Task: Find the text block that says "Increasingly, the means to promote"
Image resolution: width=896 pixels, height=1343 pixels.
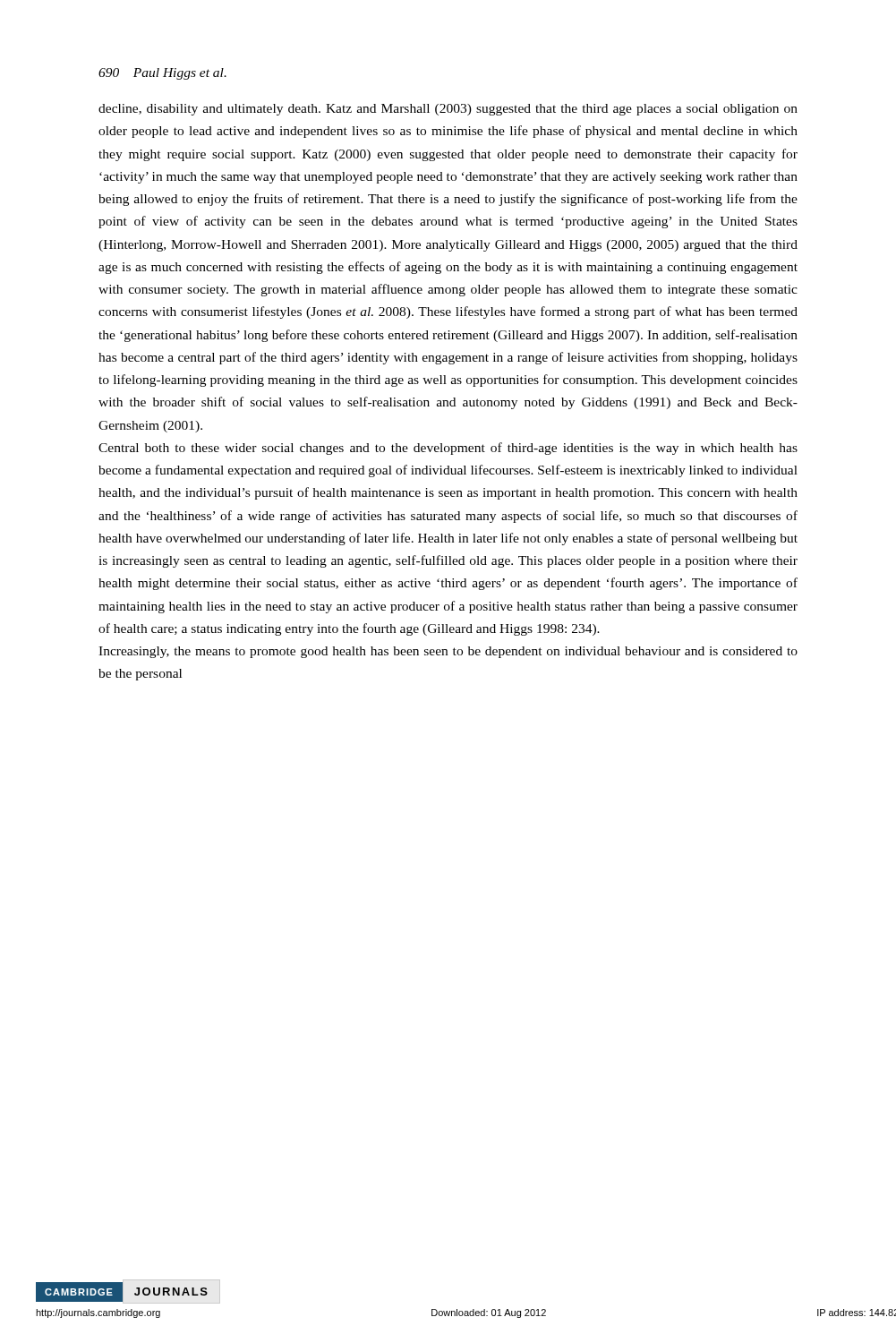Action: coord(448,662)
